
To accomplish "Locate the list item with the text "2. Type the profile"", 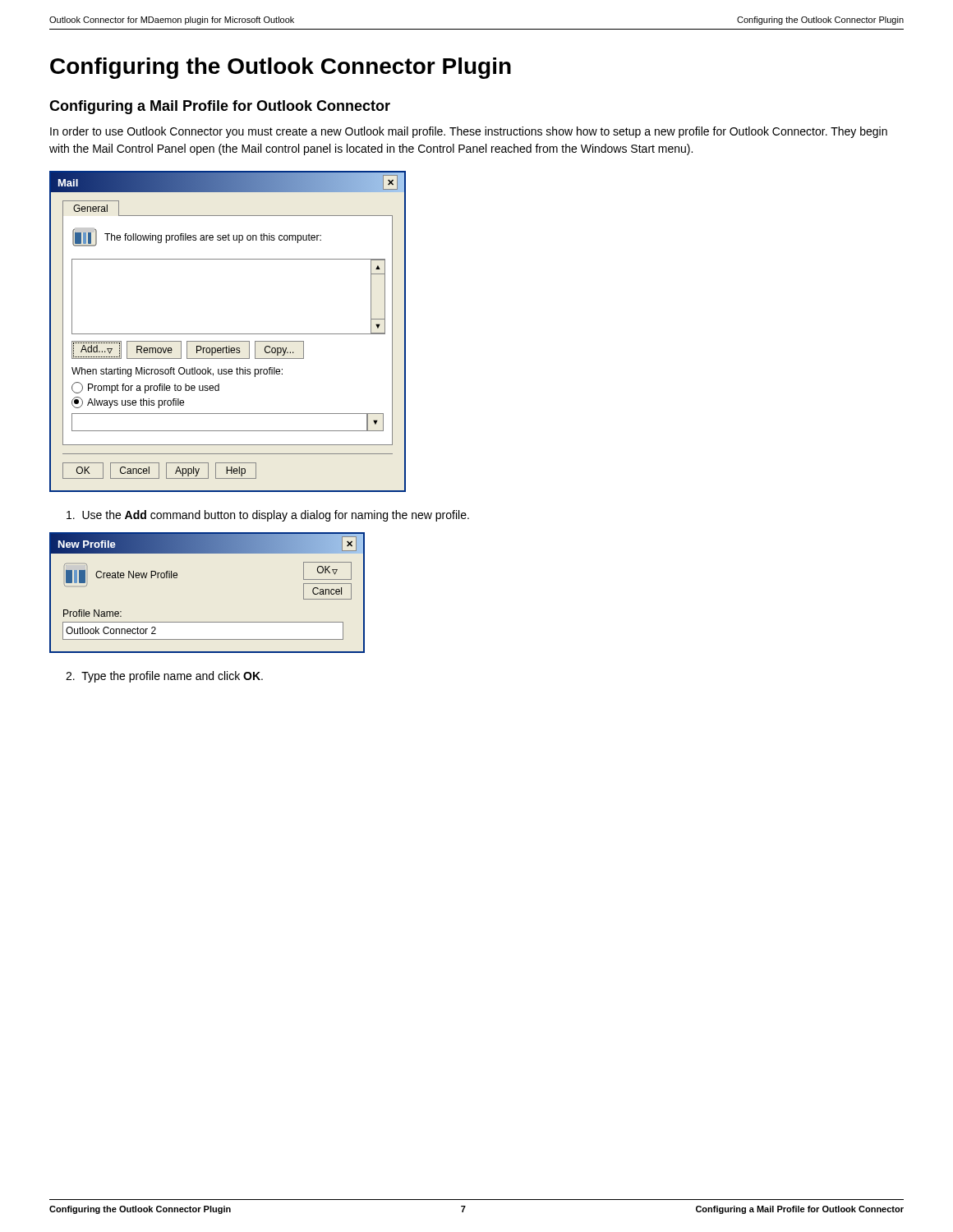I will click(x=165, y=676).
